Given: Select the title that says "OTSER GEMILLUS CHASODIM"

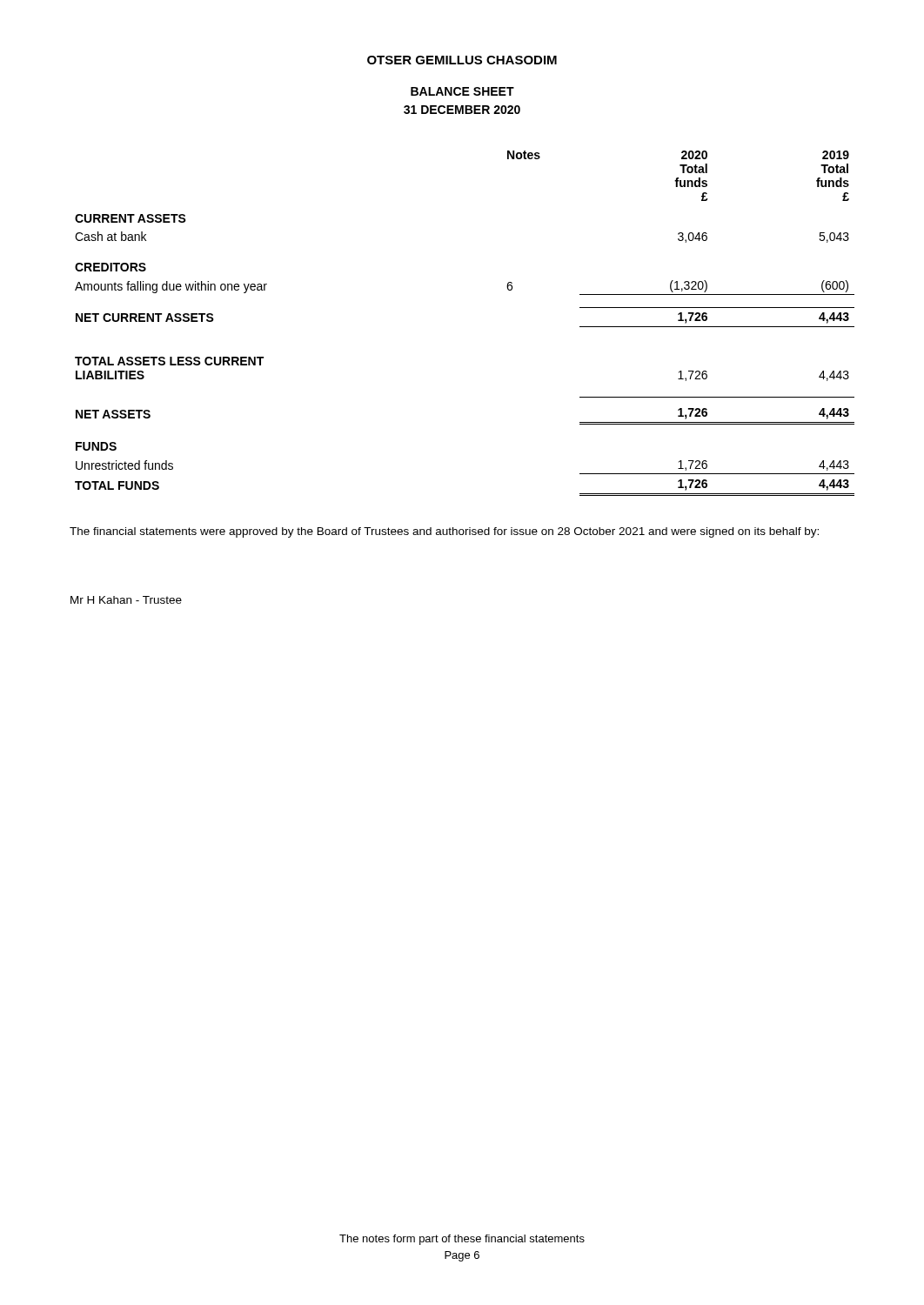Looking at the screenshot, I should [462, 60].
